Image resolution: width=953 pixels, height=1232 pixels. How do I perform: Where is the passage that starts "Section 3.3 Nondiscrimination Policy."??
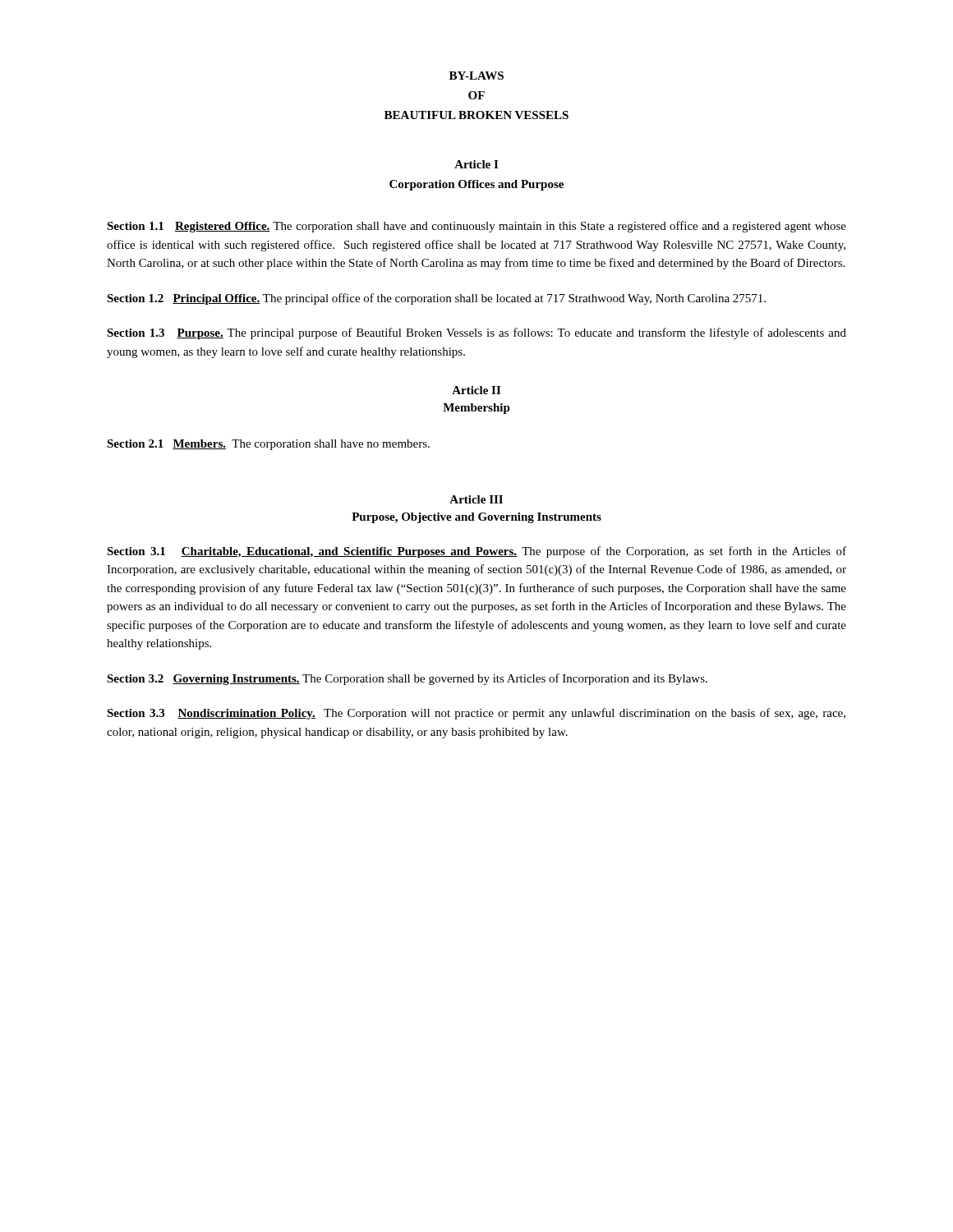coord(476,722)
